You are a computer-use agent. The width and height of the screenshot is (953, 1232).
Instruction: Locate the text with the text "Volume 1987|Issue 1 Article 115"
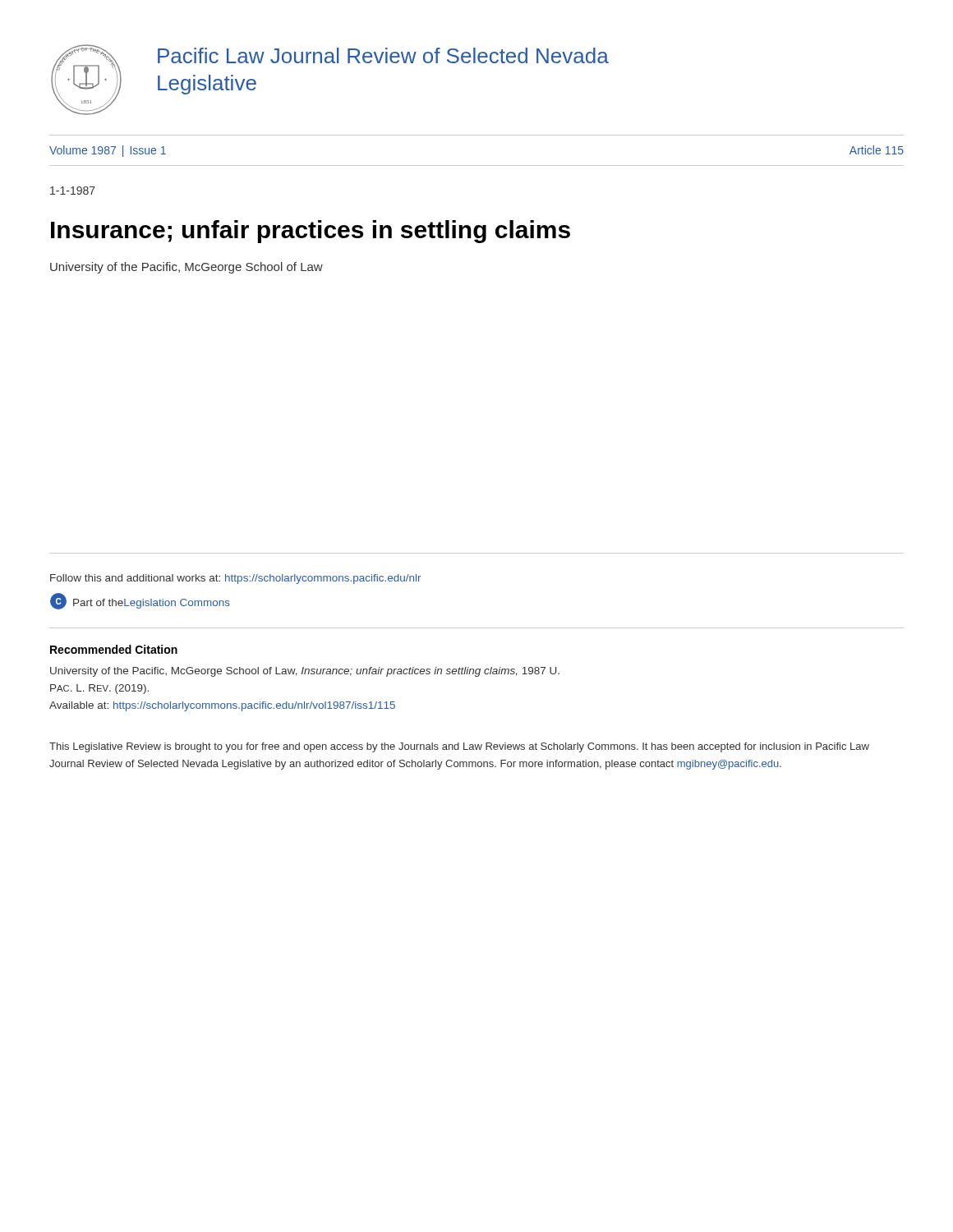(110, 152)
